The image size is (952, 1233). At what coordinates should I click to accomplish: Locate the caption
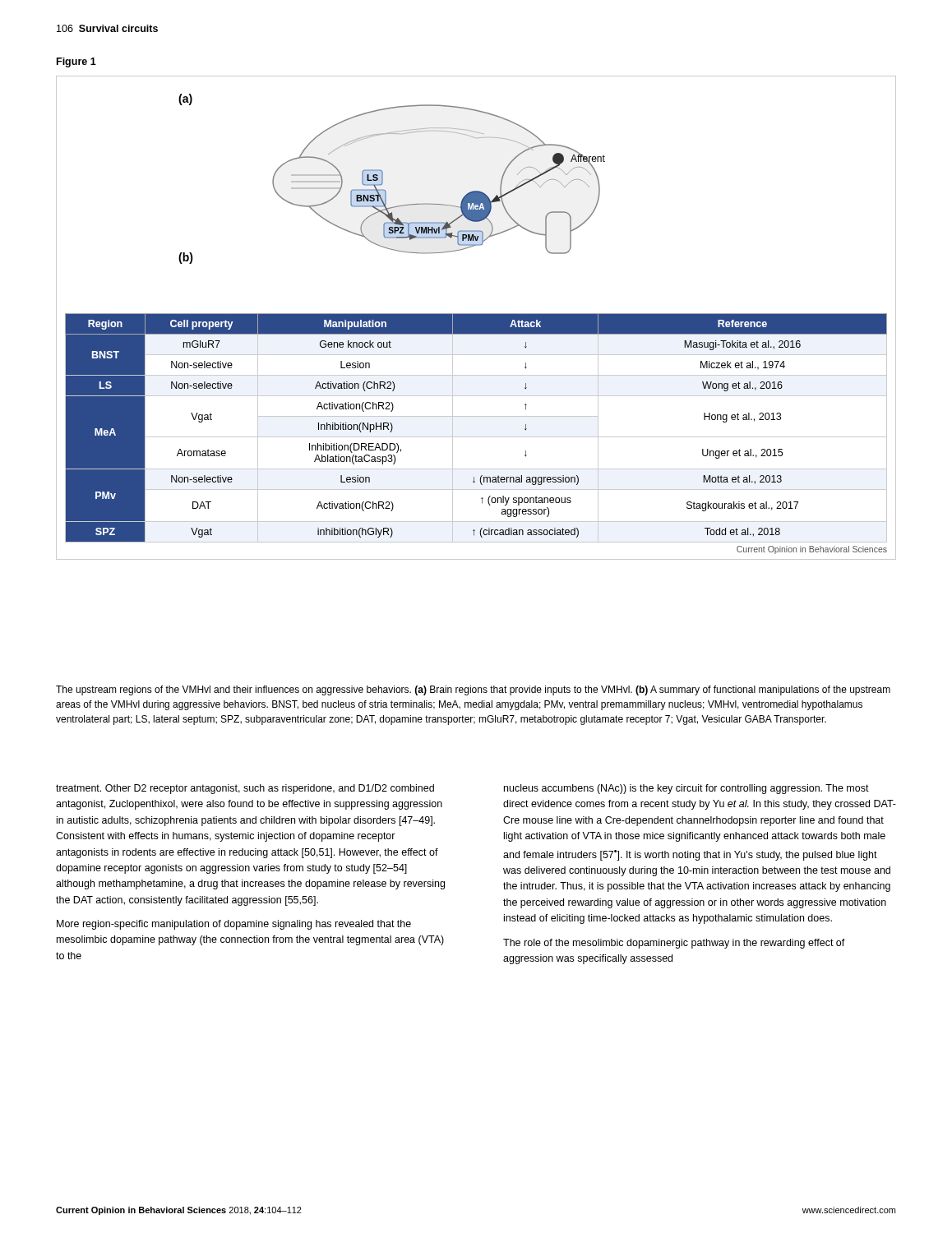(473, 704)
